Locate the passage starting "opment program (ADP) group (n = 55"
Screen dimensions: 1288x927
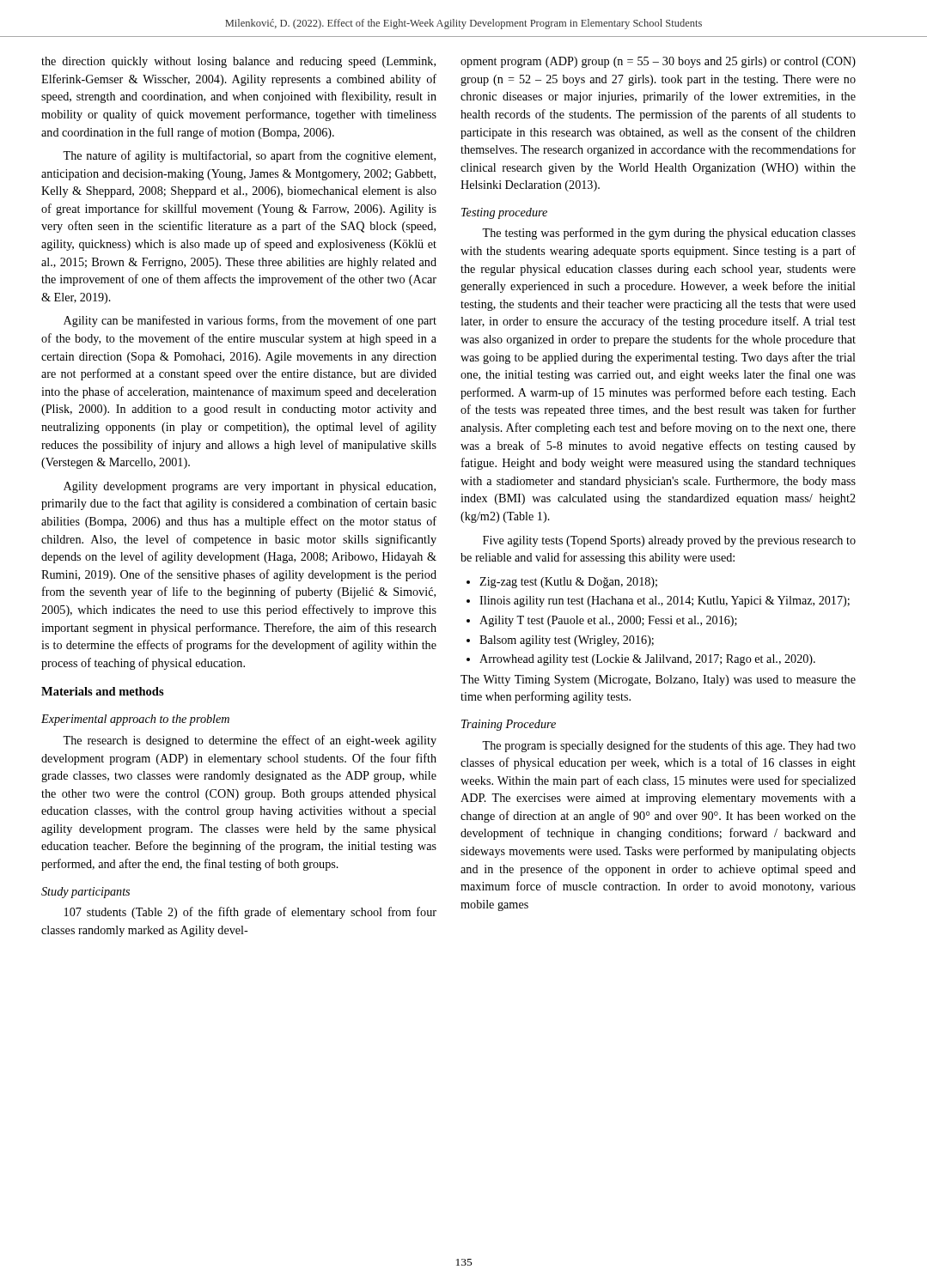click(658, 123)
